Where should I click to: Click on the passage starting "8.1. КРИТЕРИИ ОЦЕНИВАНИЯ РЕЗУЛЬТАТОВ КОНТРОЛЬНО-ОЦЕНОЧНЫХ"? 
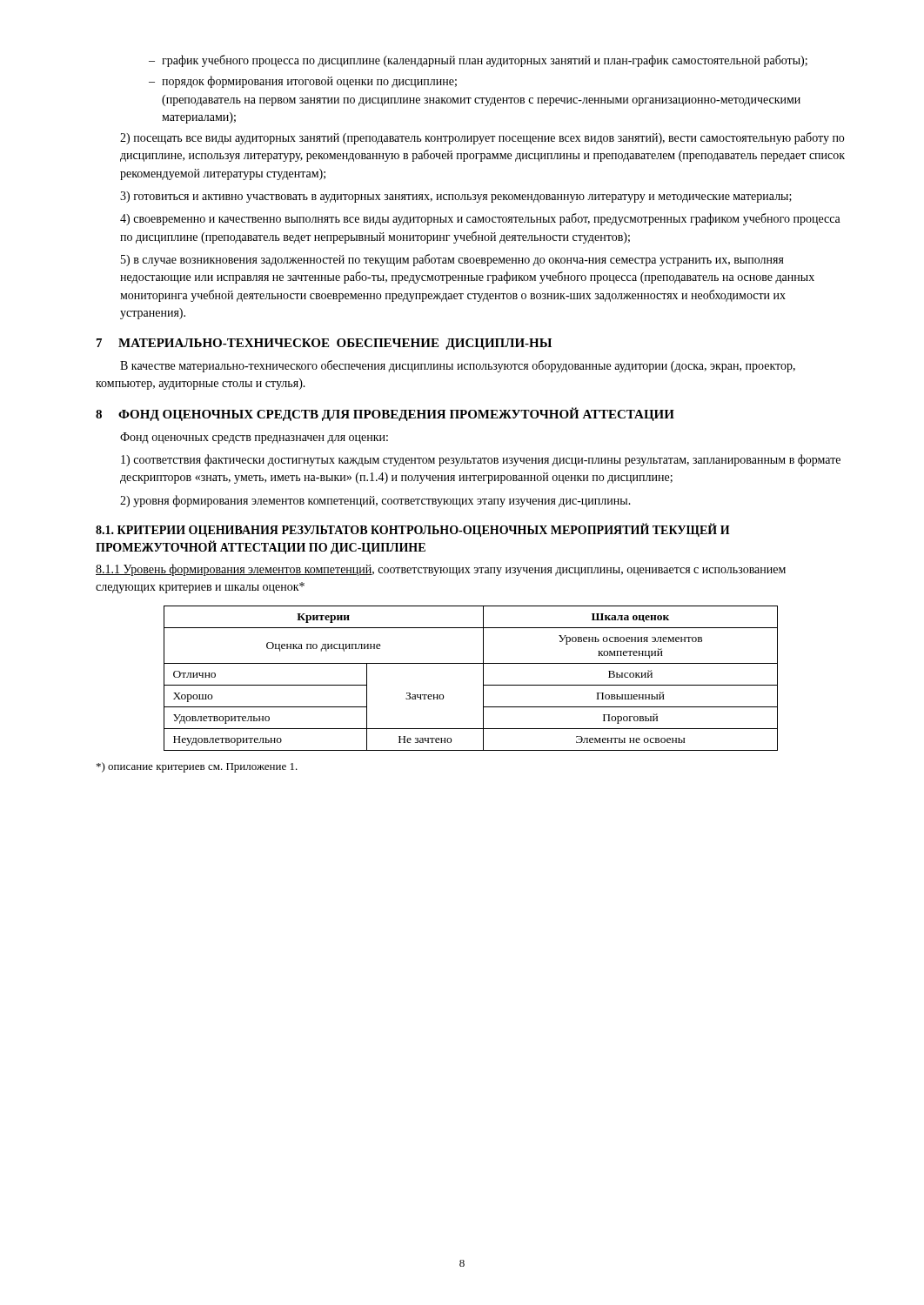coord(413,539)
